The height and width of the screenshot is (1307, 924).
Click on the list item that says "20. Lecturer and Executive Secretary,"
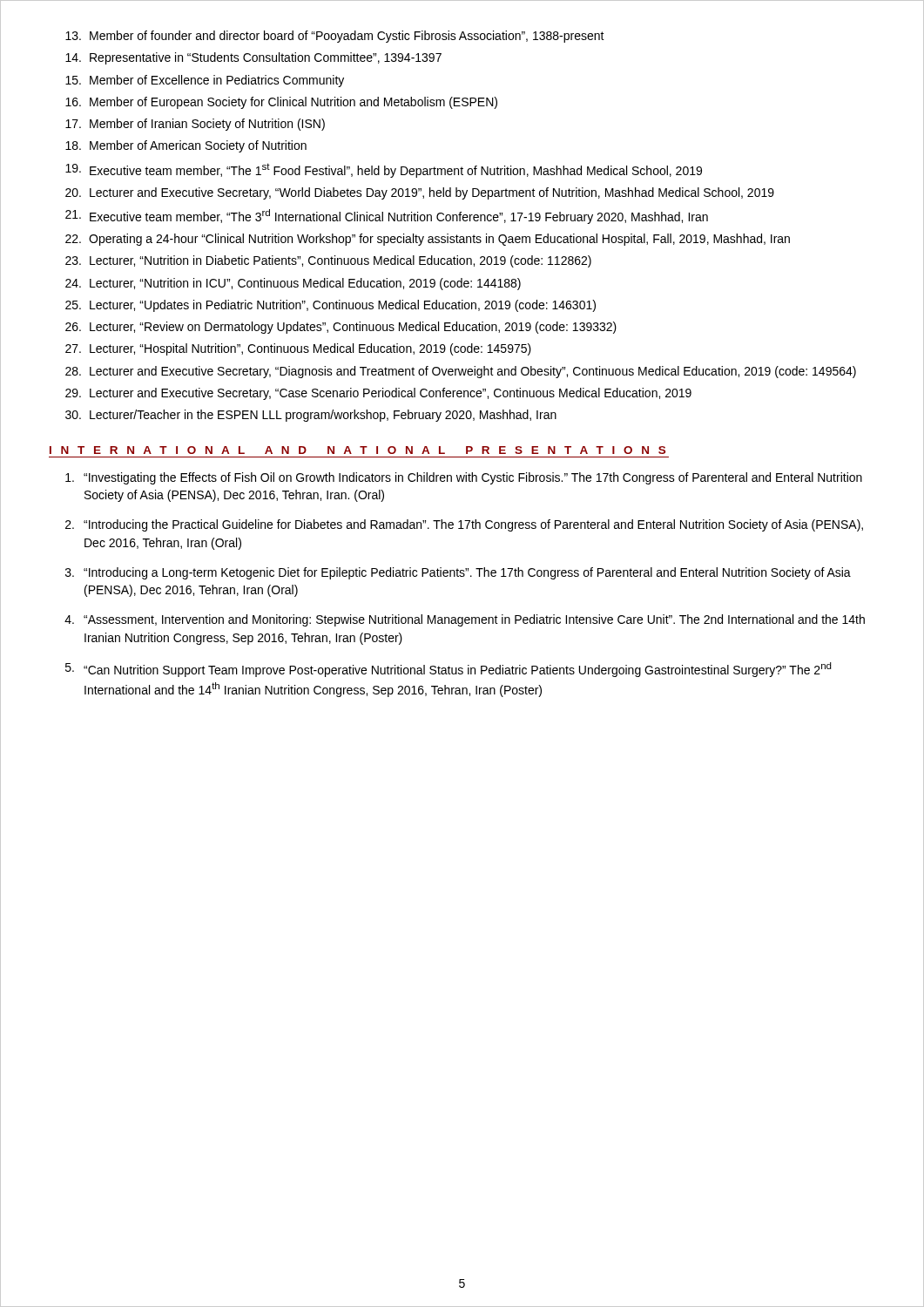pos(462,192)
